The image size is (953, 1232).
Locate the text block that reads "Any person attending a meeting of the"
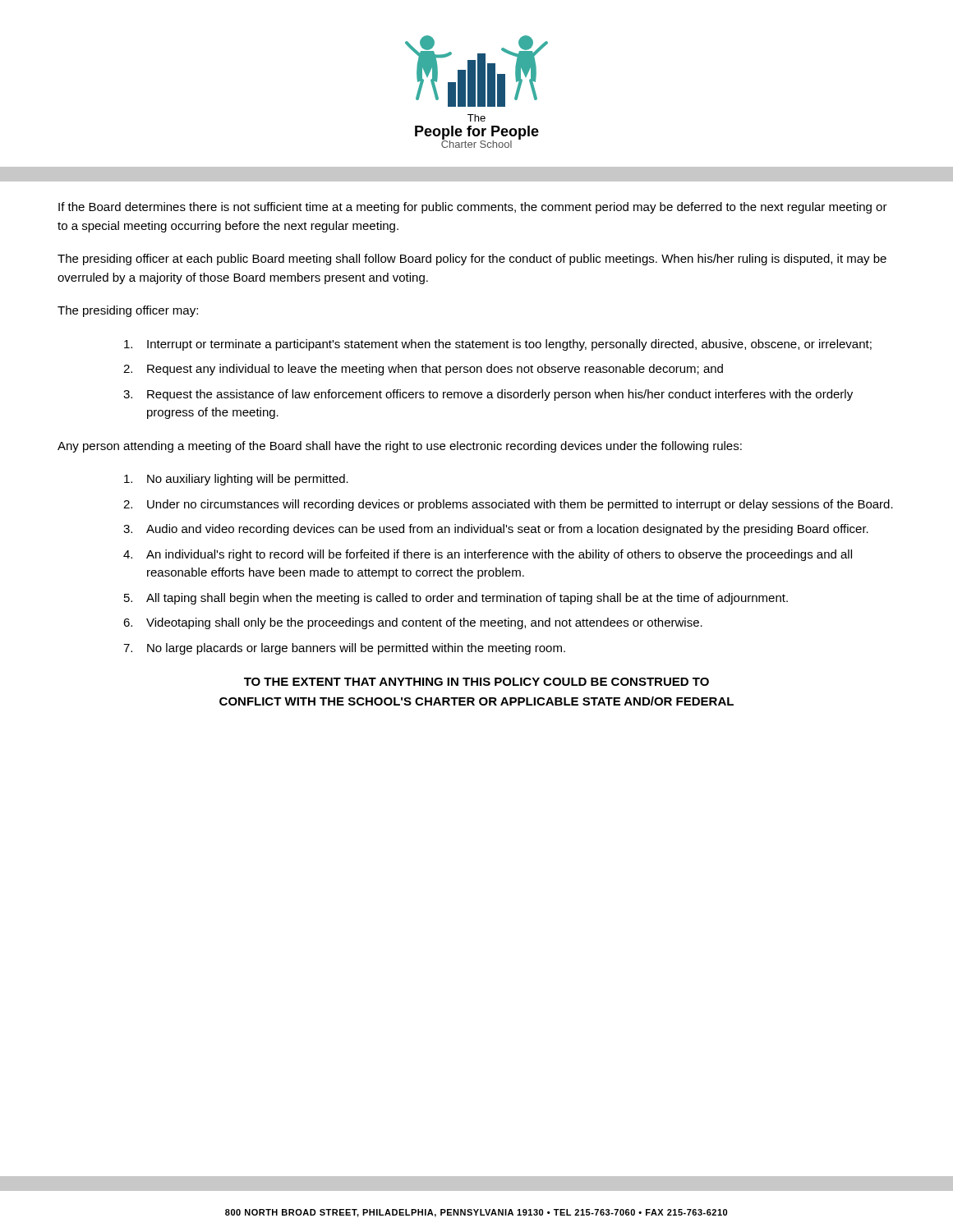(x=476, y=446)
